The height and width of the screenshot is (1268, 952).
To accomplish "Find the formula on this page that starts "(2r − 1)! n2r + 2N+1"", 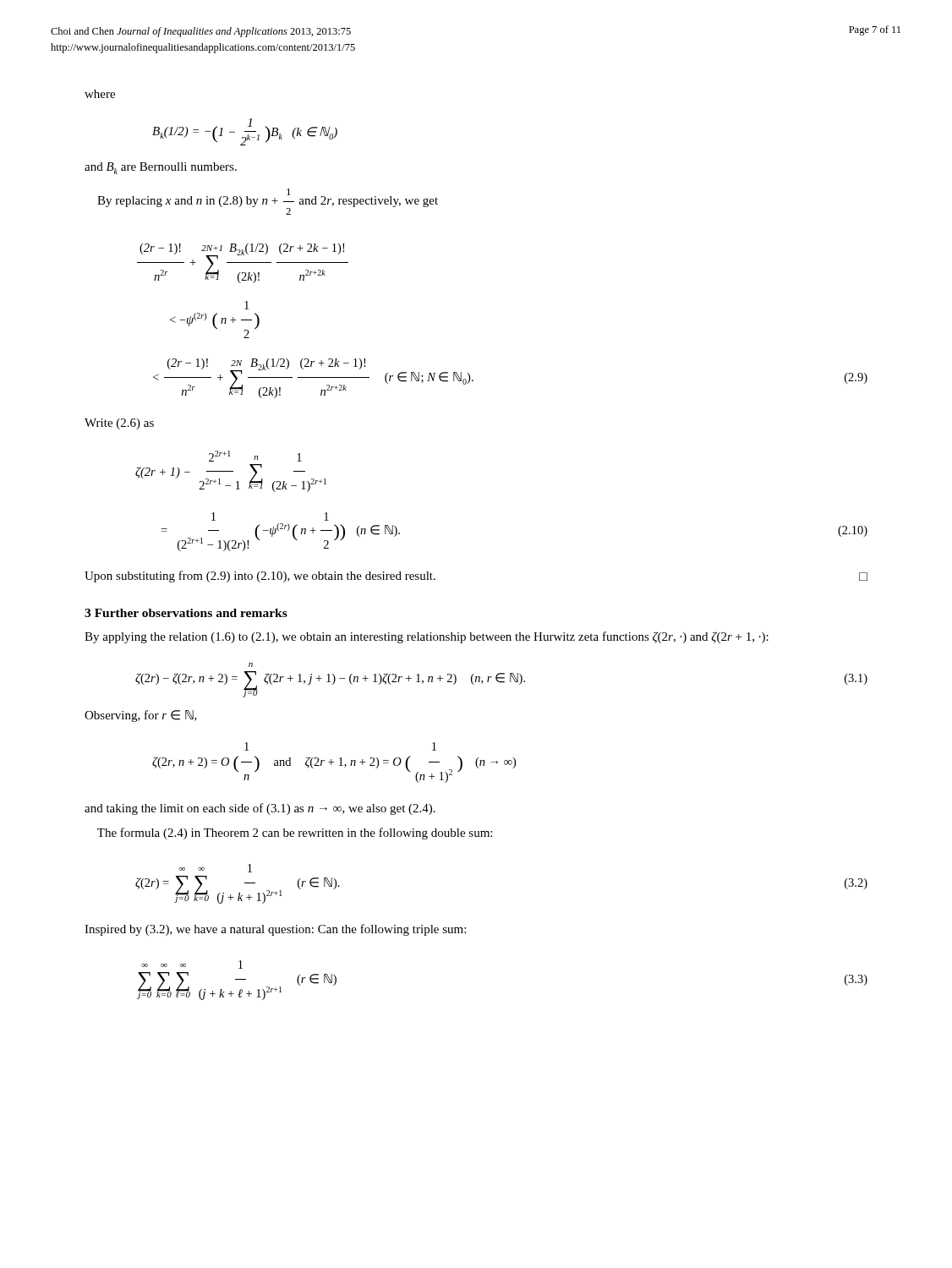I will click(x=243, y=263).
